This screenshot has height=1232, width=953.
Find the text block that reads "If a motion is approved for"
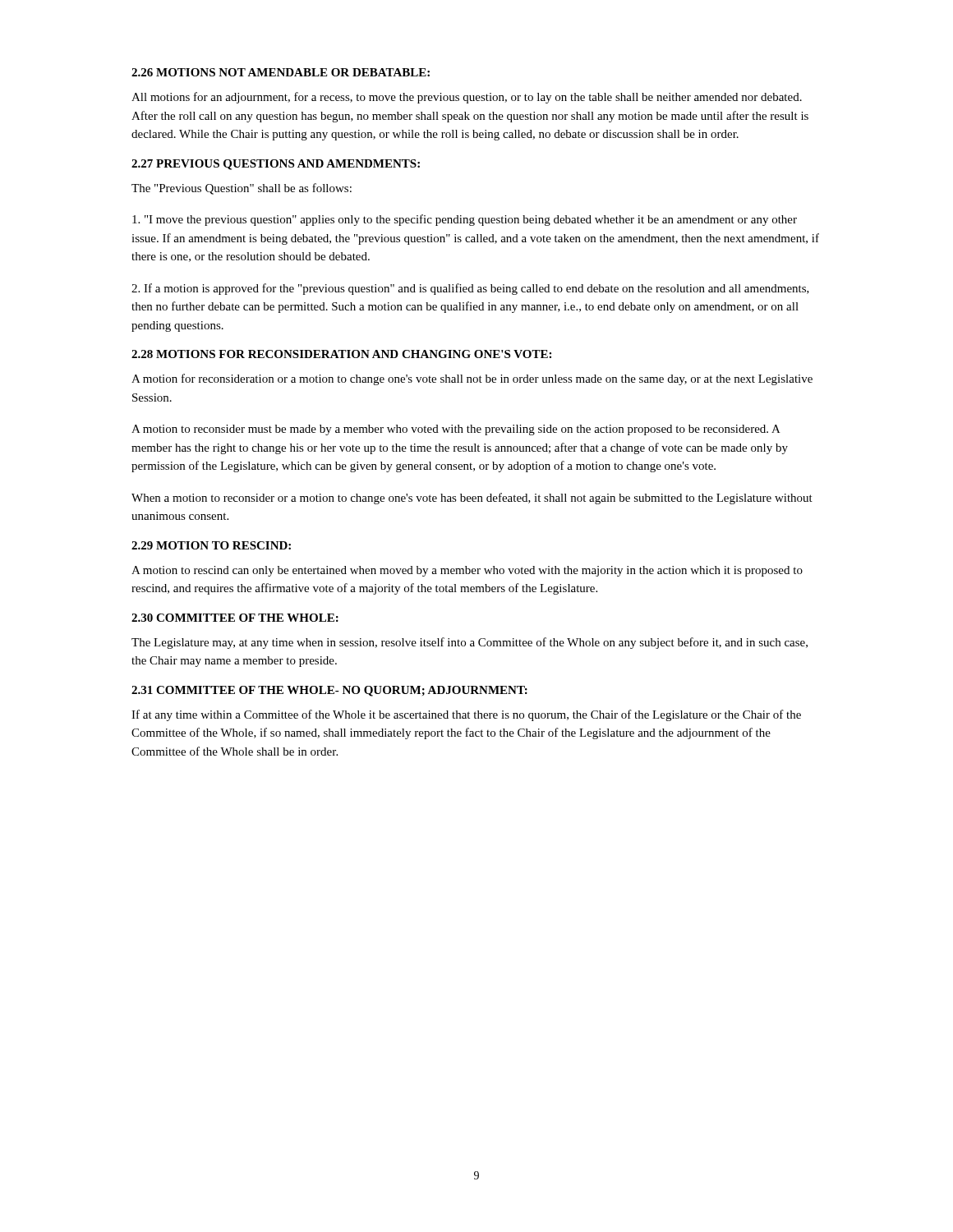tap(470, 306)
